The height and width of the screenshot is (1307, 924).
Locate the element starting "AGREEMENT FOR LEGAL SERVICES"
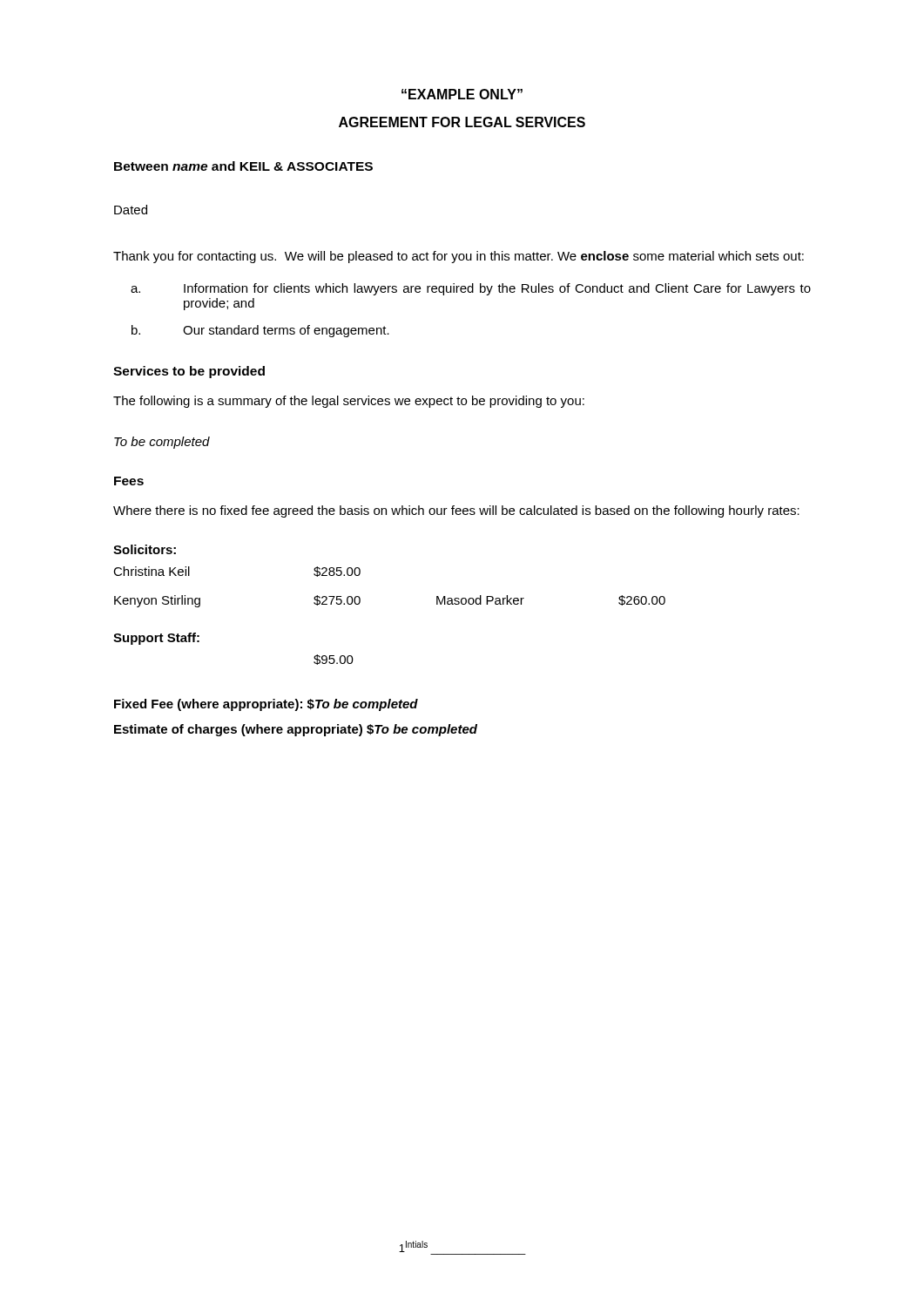[x=462, y=122]
